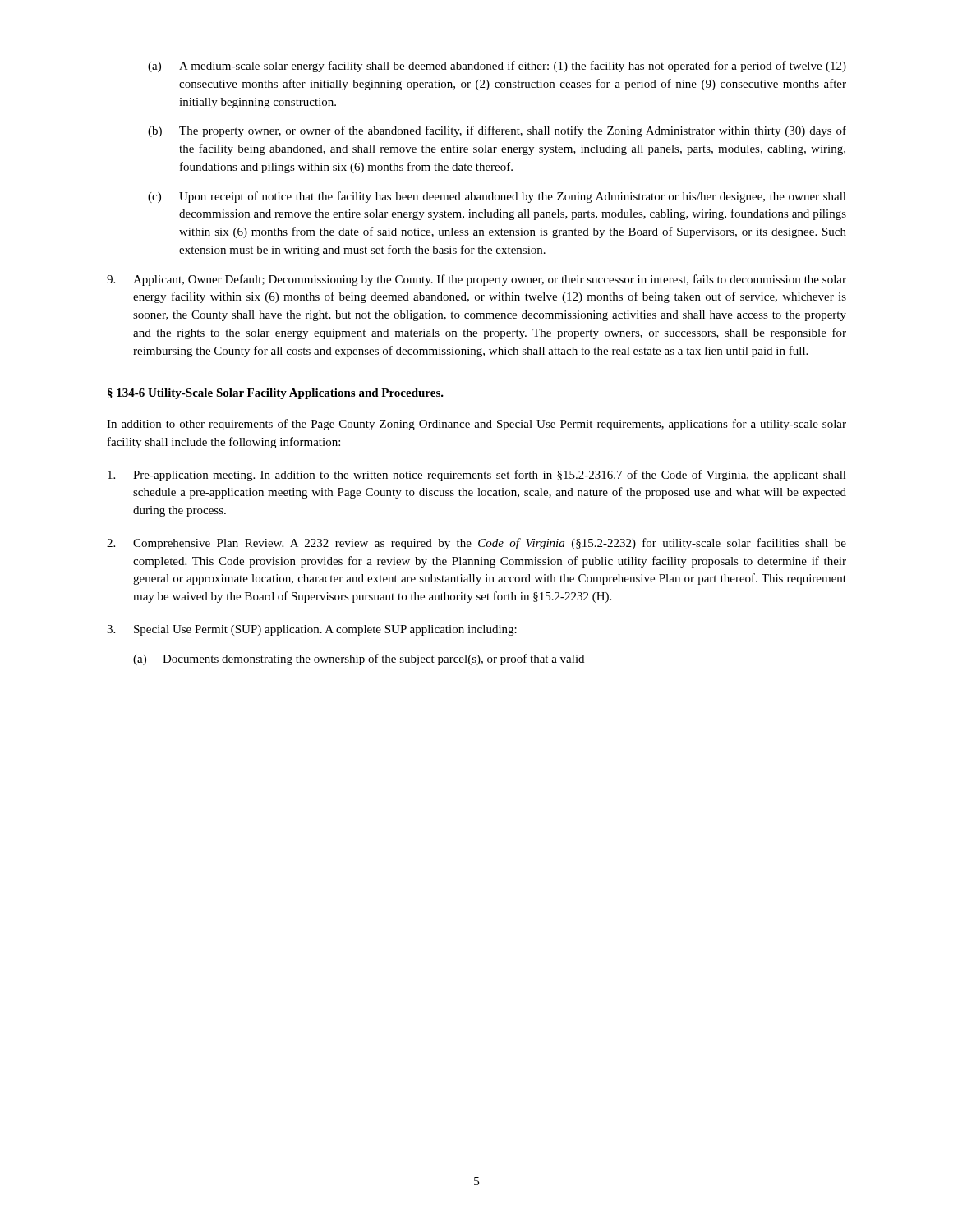Locate the block of text that opens with "Pre-application meeting. In addition to the written"

[476, 493]
